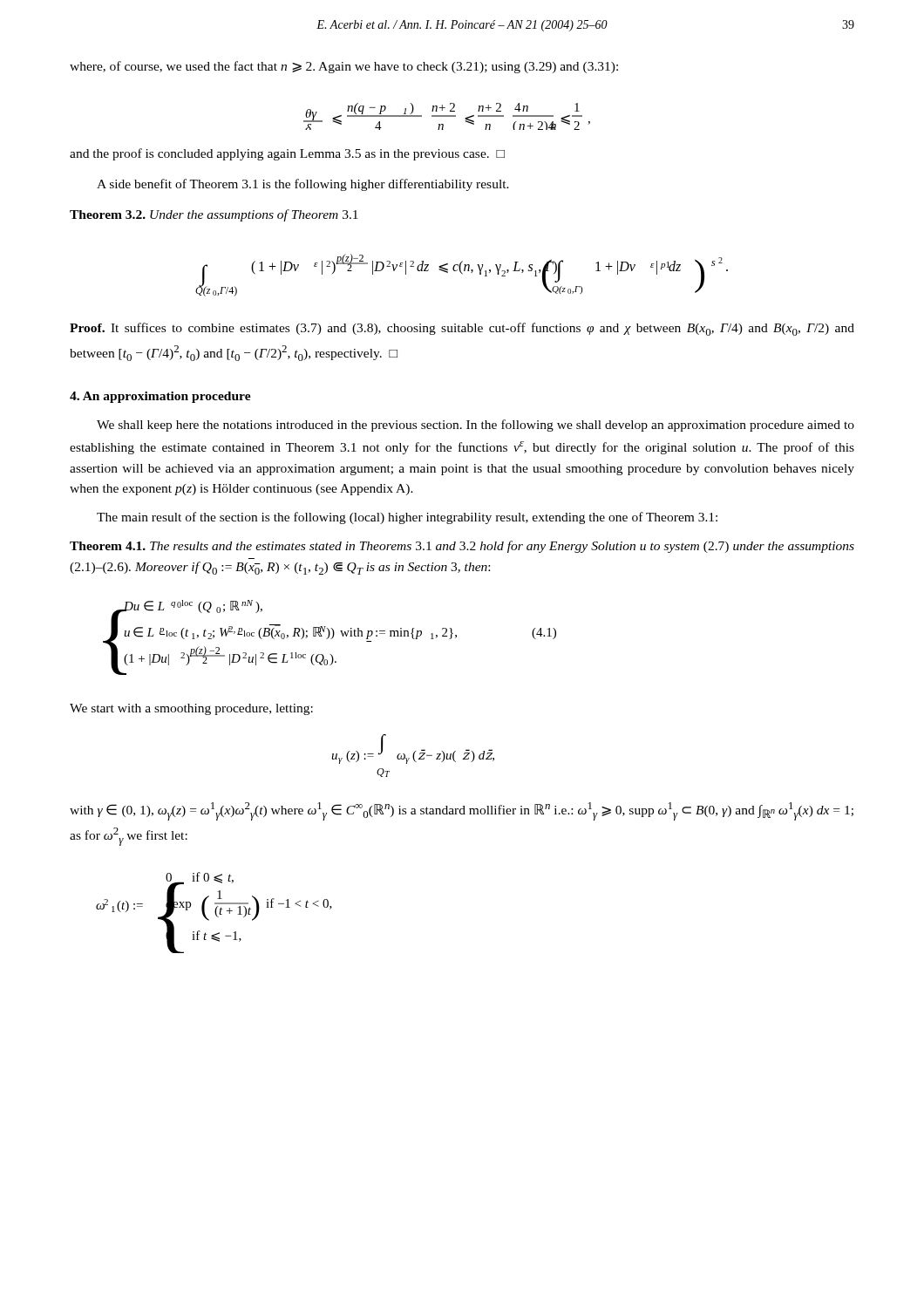
Task: Locate the text block with the text "where, of course, we"
Action: (x=462, y=66)
